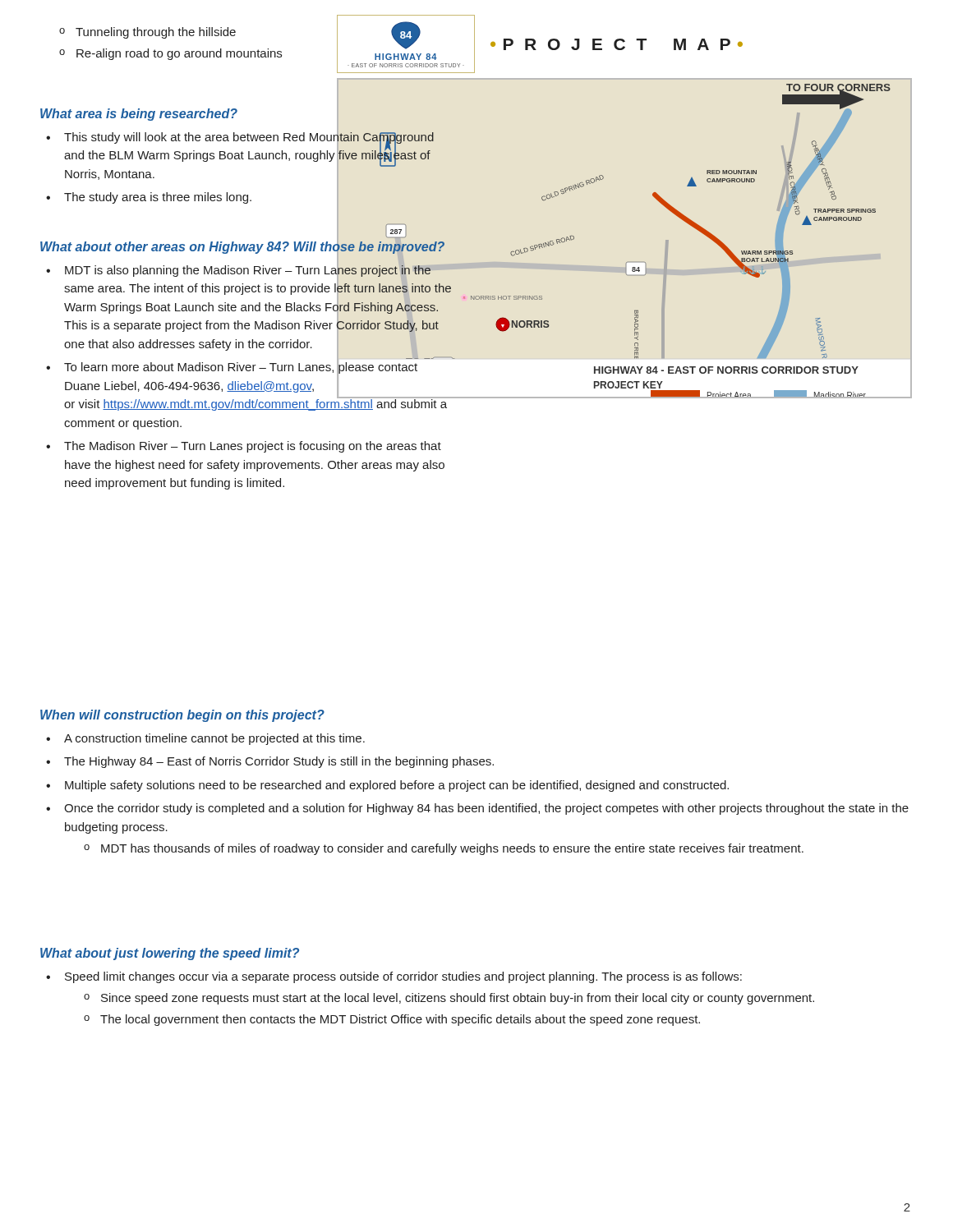Screen dimensions: 1232x953
Task: Locate the block starting "To learn more"
Action: 248,395
